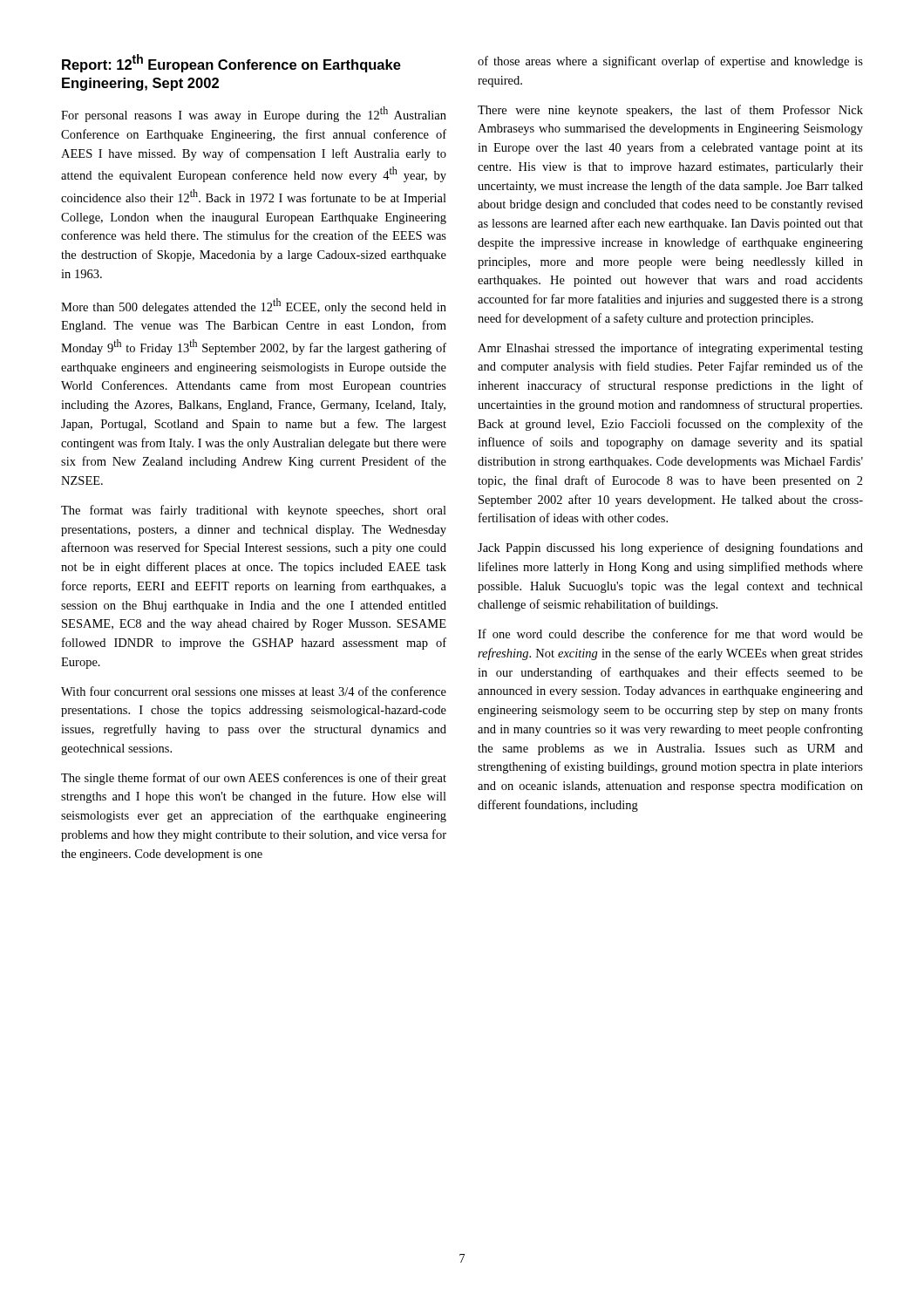The width and height of the screenshot is (924, 1308).
Task: Where is the section header that starts "Report: 12th European Conference on Earthquake Engineering,"?
Action: coord(254,73)
